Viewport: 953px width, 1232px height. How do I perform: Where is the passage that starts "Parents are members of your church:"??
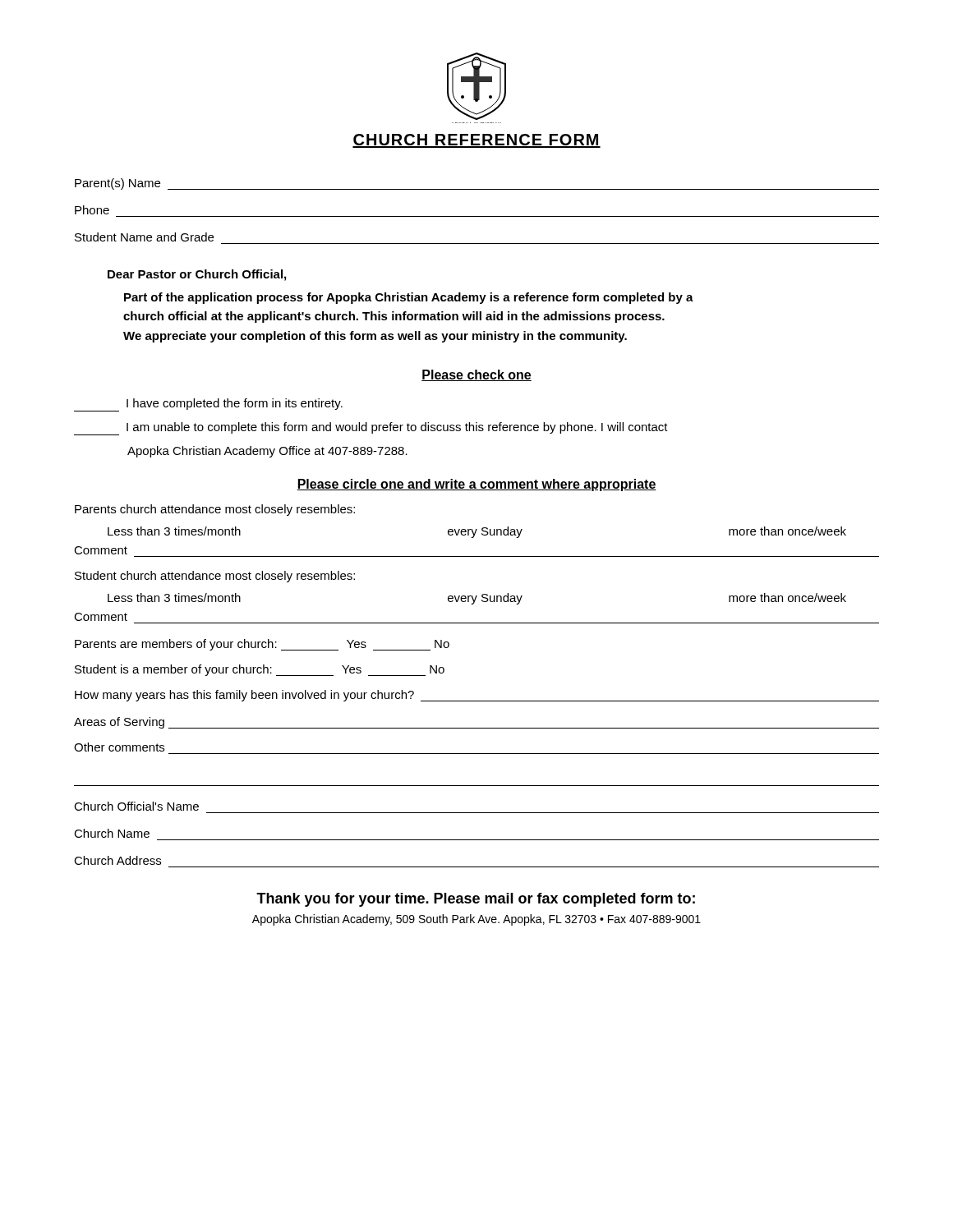click(262, 642)
